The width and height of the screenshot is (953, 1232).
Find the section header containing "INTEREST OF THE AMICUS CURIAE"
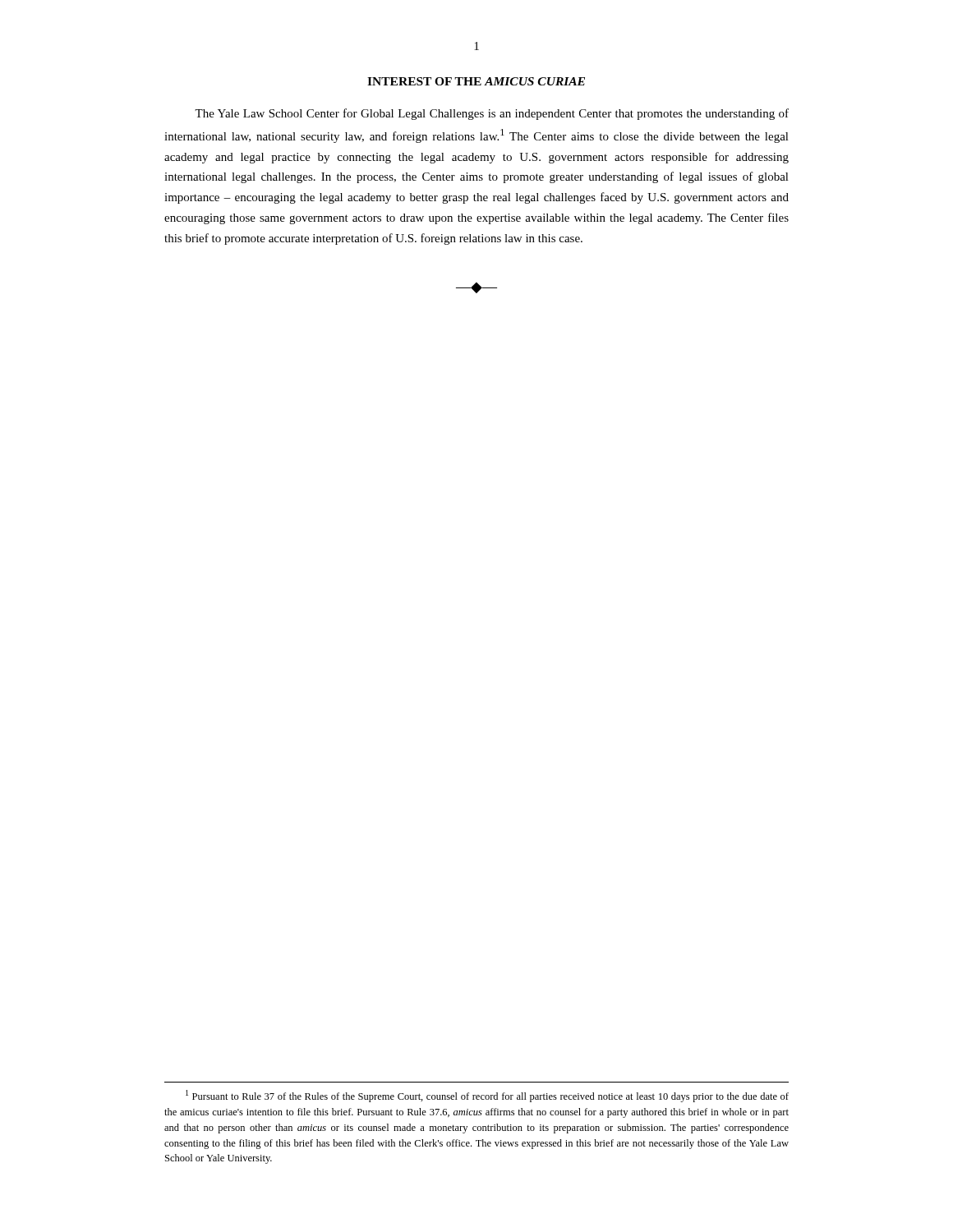point(476,81)
